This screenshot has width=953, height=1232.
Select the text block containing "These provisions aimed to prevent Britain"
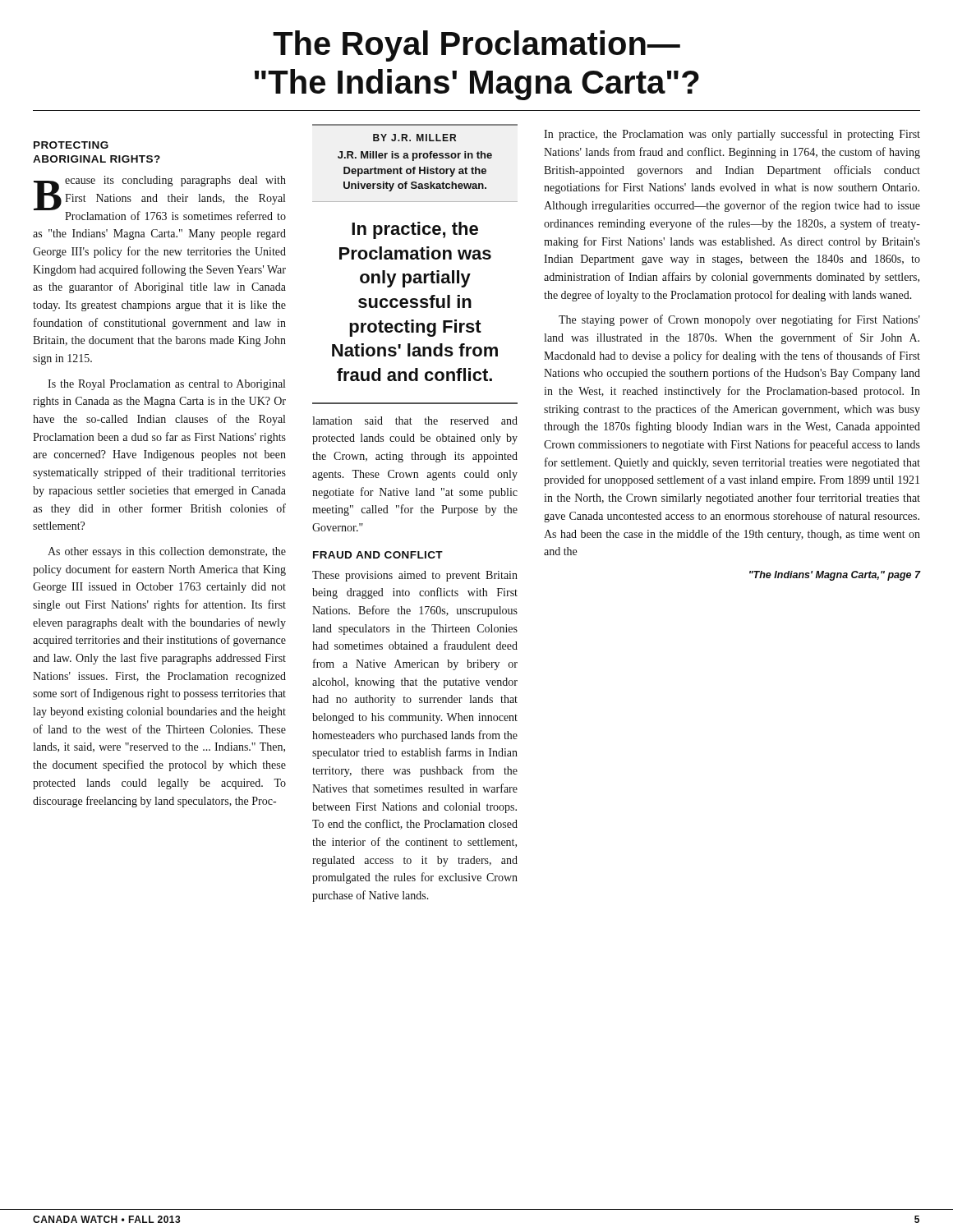click(x=415, y=736)
